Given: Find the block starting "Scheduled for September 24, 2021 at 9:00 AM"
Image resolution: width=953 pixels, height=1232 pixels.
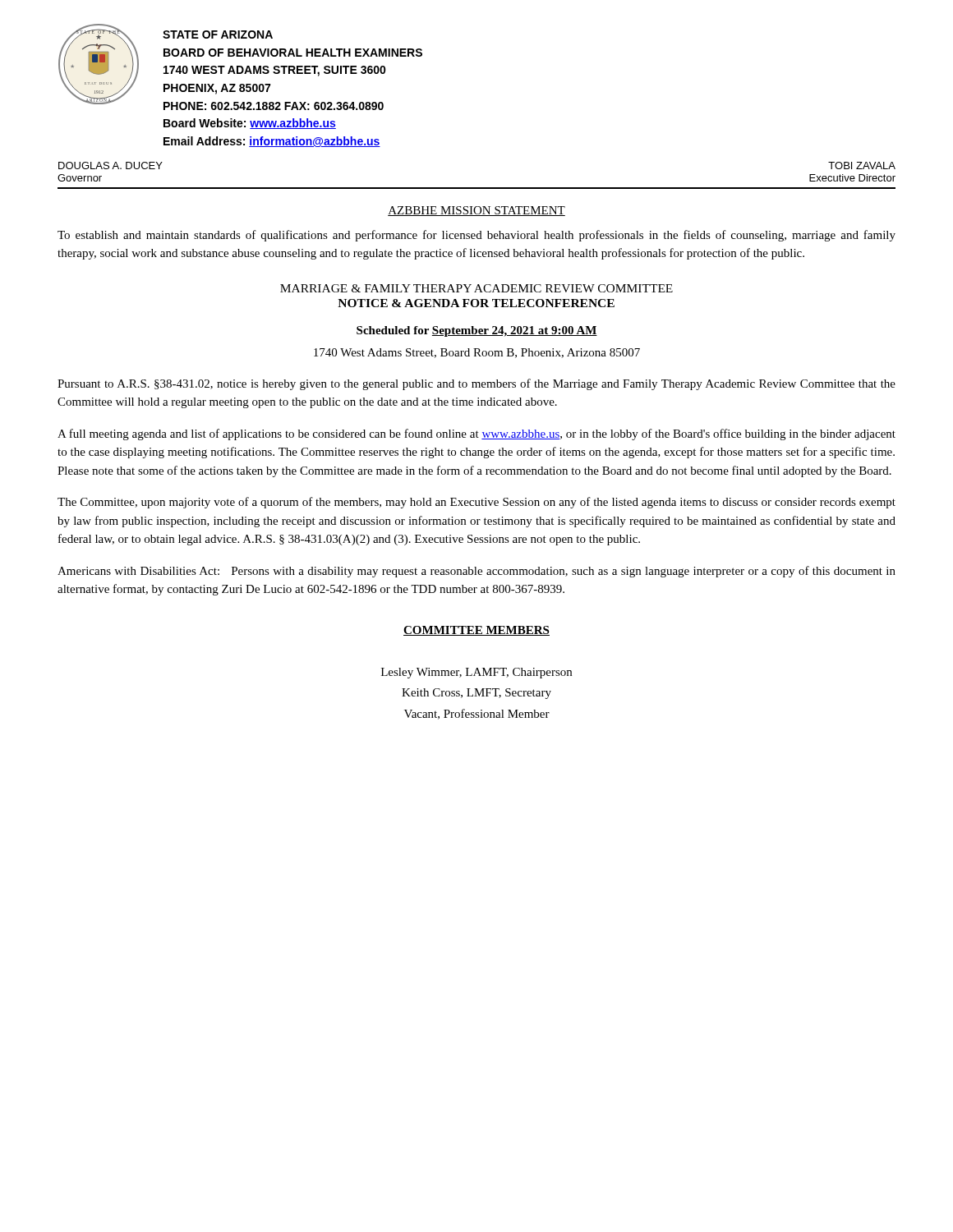Looking at the screenshot, I should tap(476, 330).
